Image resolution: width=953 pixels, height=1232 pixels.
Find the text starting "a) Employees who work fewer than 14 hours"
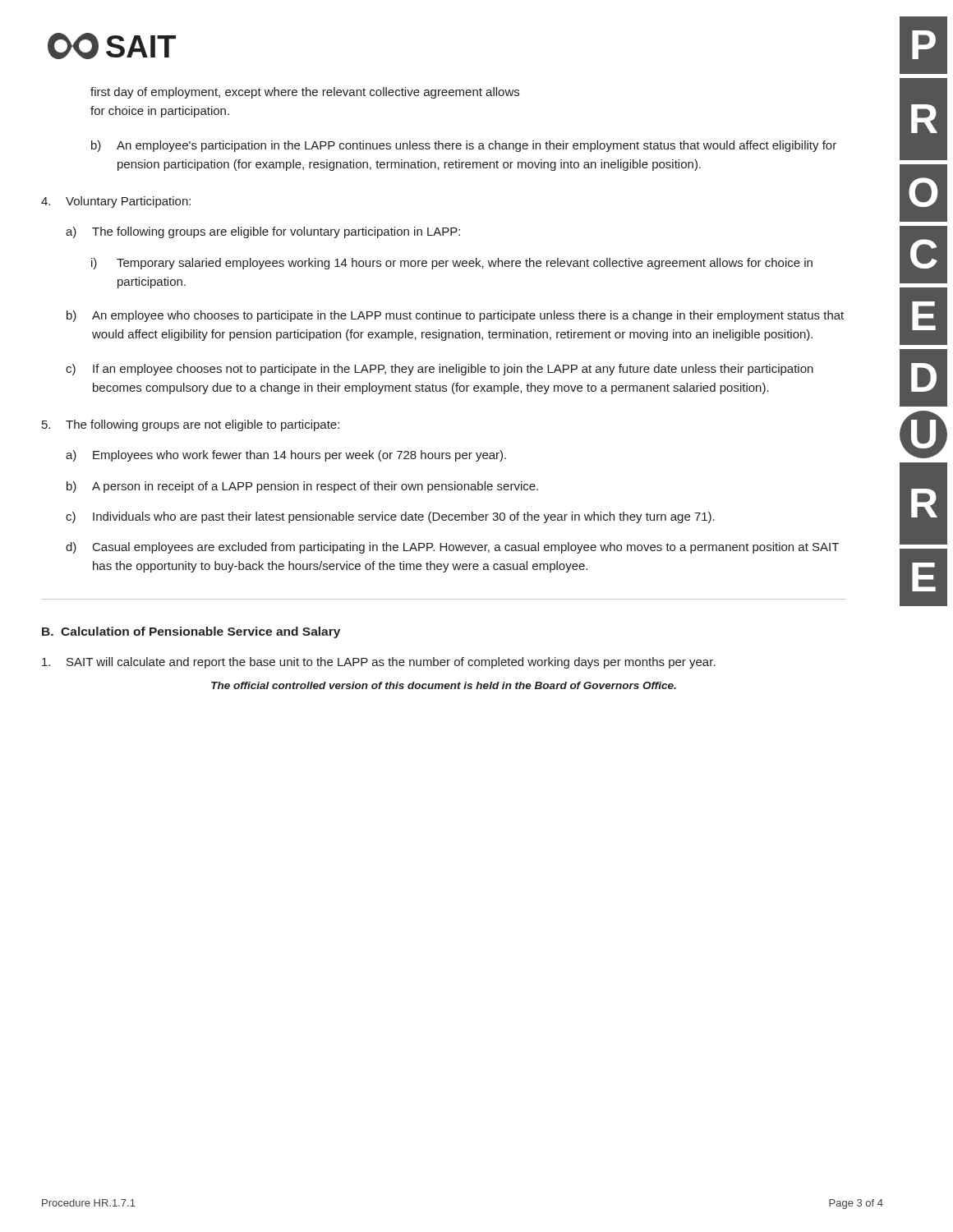click(x=456, y=455)
